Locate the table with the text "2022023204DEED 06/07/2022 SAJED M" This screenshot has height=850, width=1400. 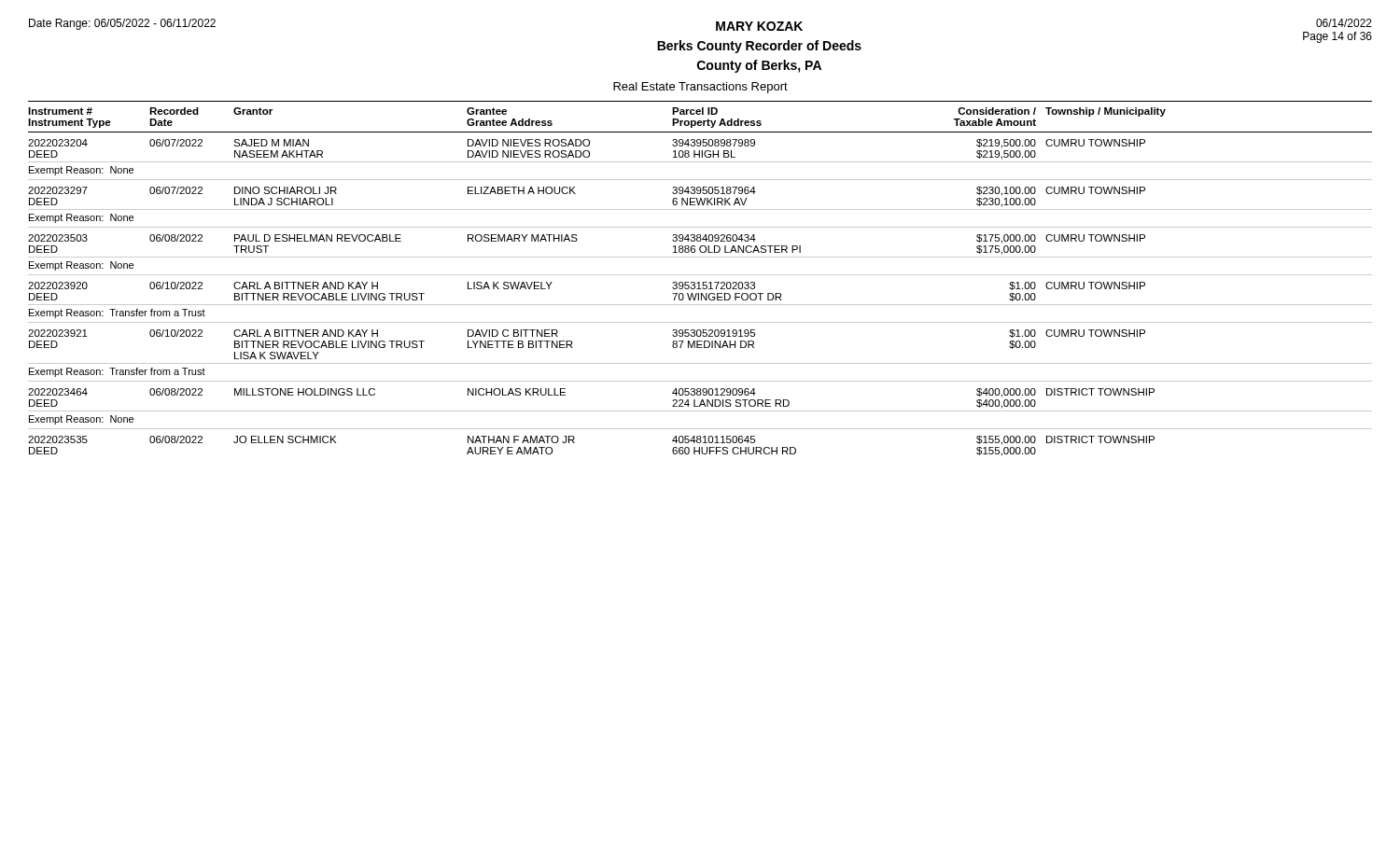700,295
